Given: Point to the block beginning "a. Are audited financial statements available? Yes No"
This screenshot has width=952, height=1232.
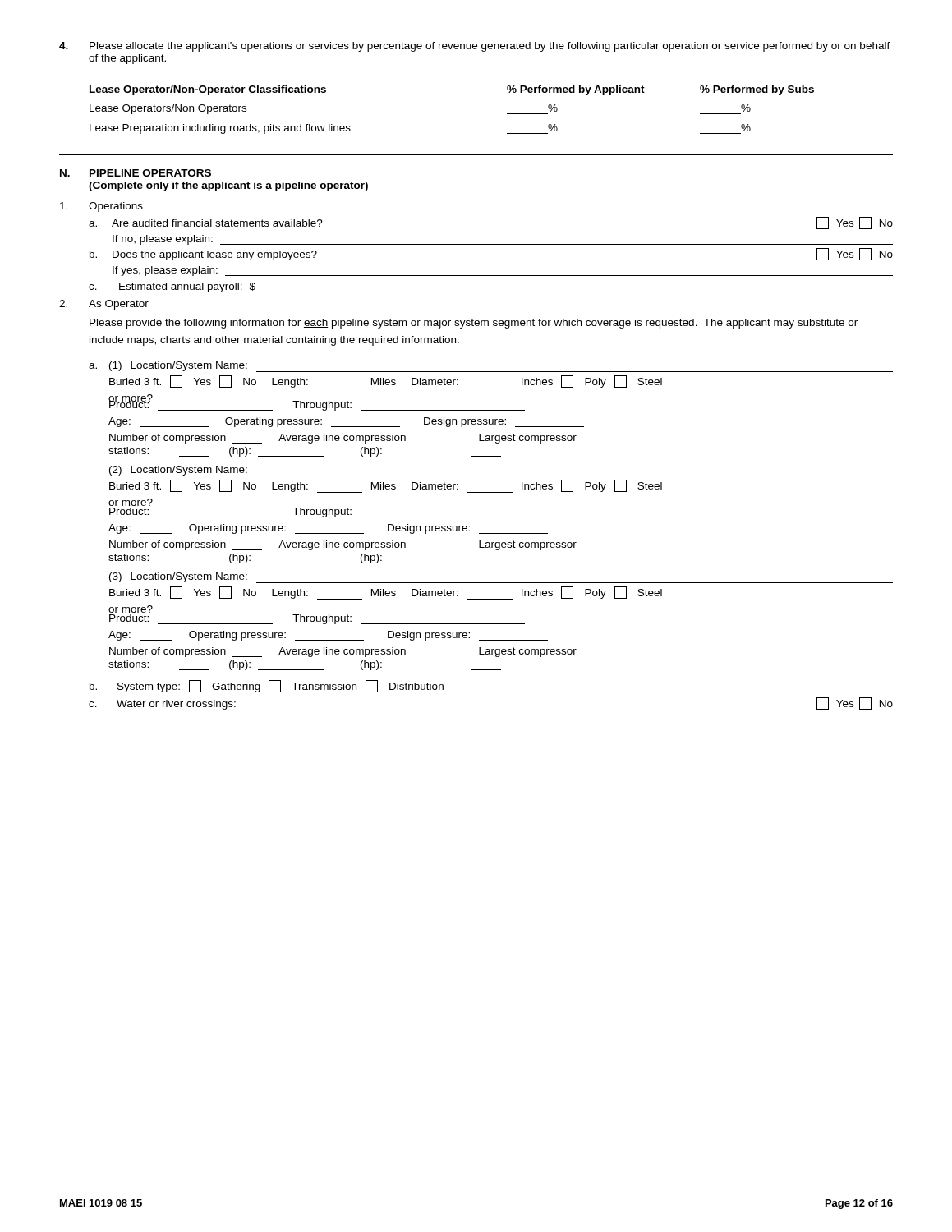Looking at the screenshot, I should (x=217, y=223).
